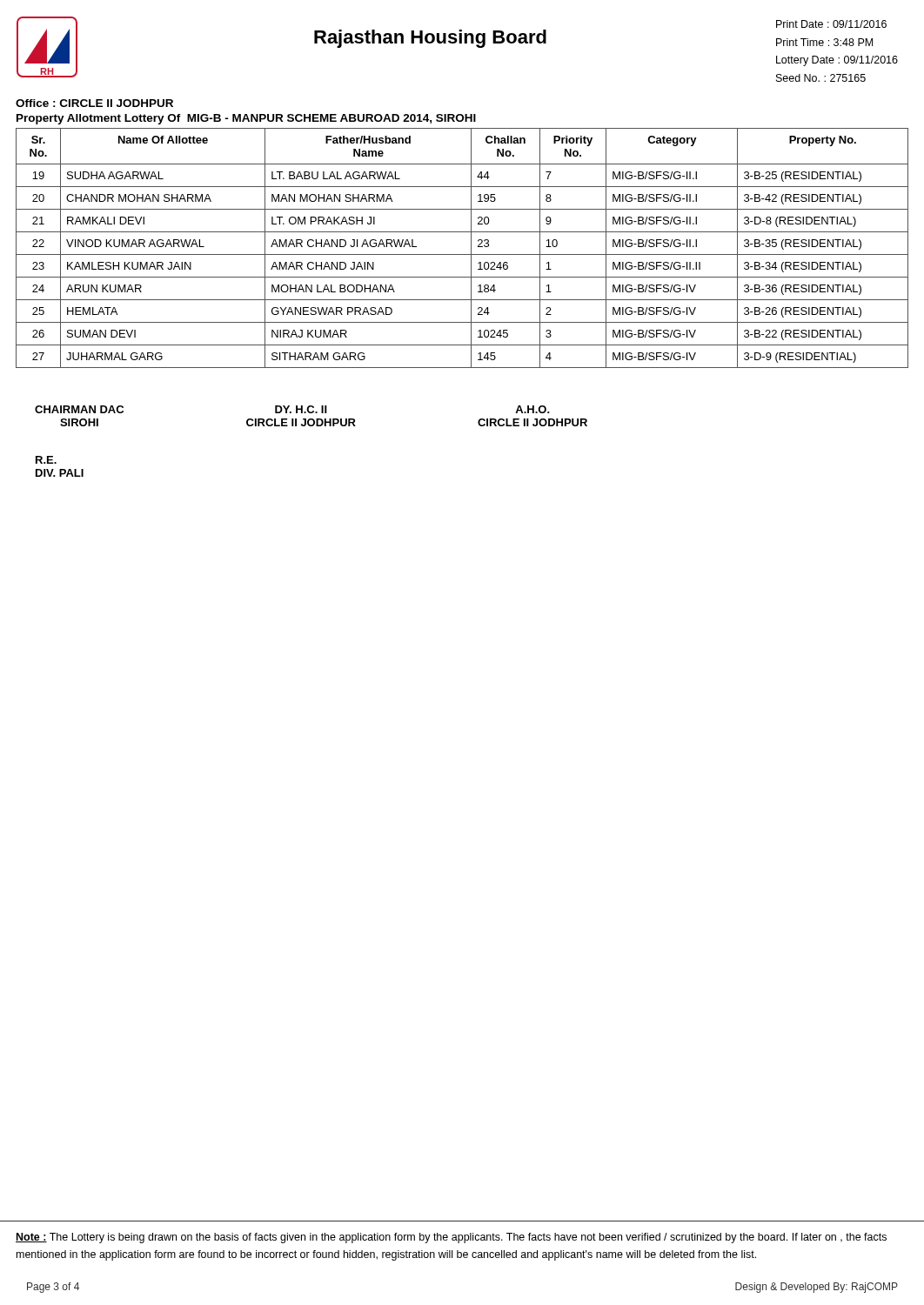Select the section header with the text "Property Allotment Lottery Of MIG-B"
Viewport: 924px width, 1305px height.
coord(246,117)
